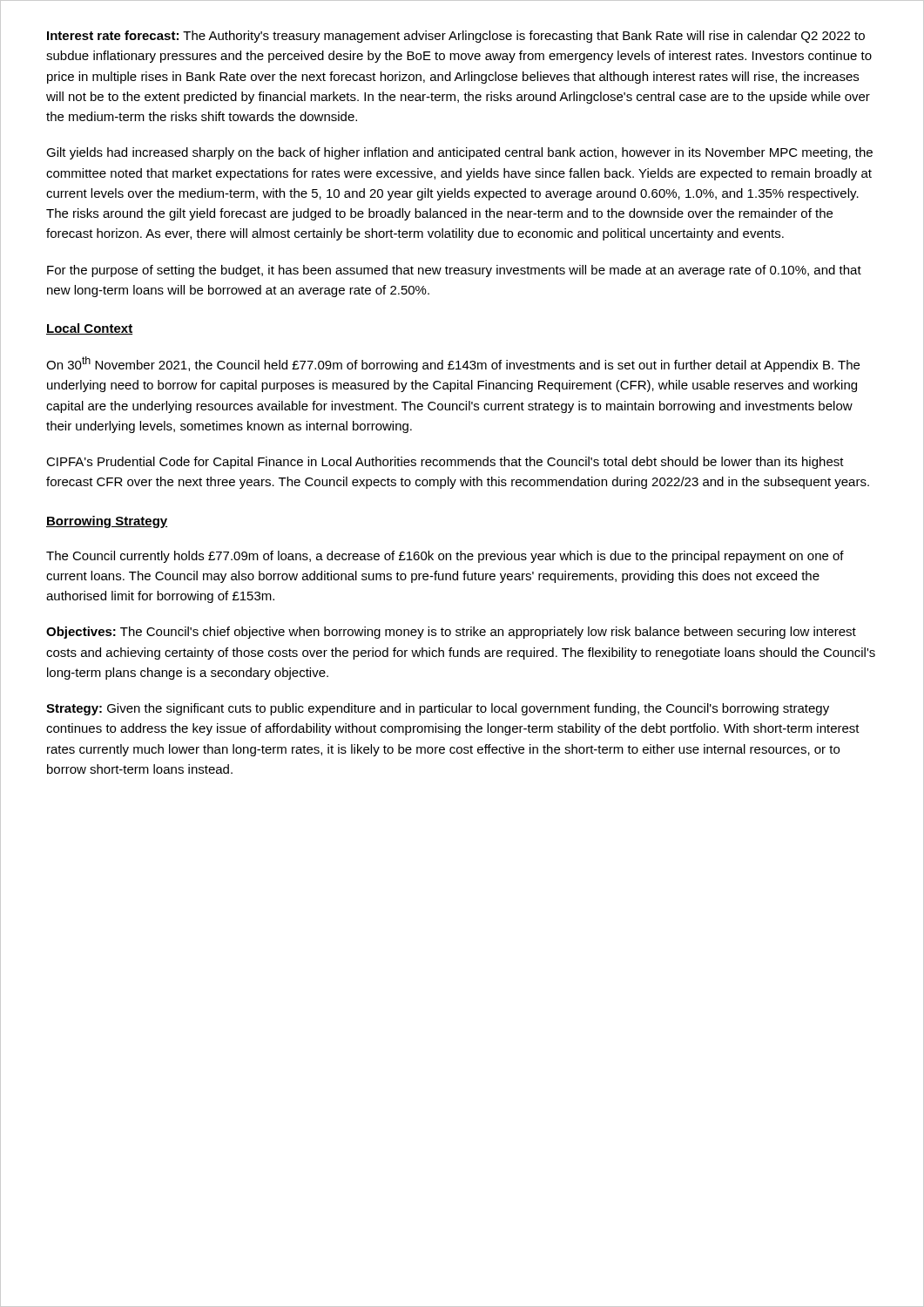The width and height of the screenshot is (924, 1307).
Task: Where does it say "Local Context"?
Action: (89, 328)
